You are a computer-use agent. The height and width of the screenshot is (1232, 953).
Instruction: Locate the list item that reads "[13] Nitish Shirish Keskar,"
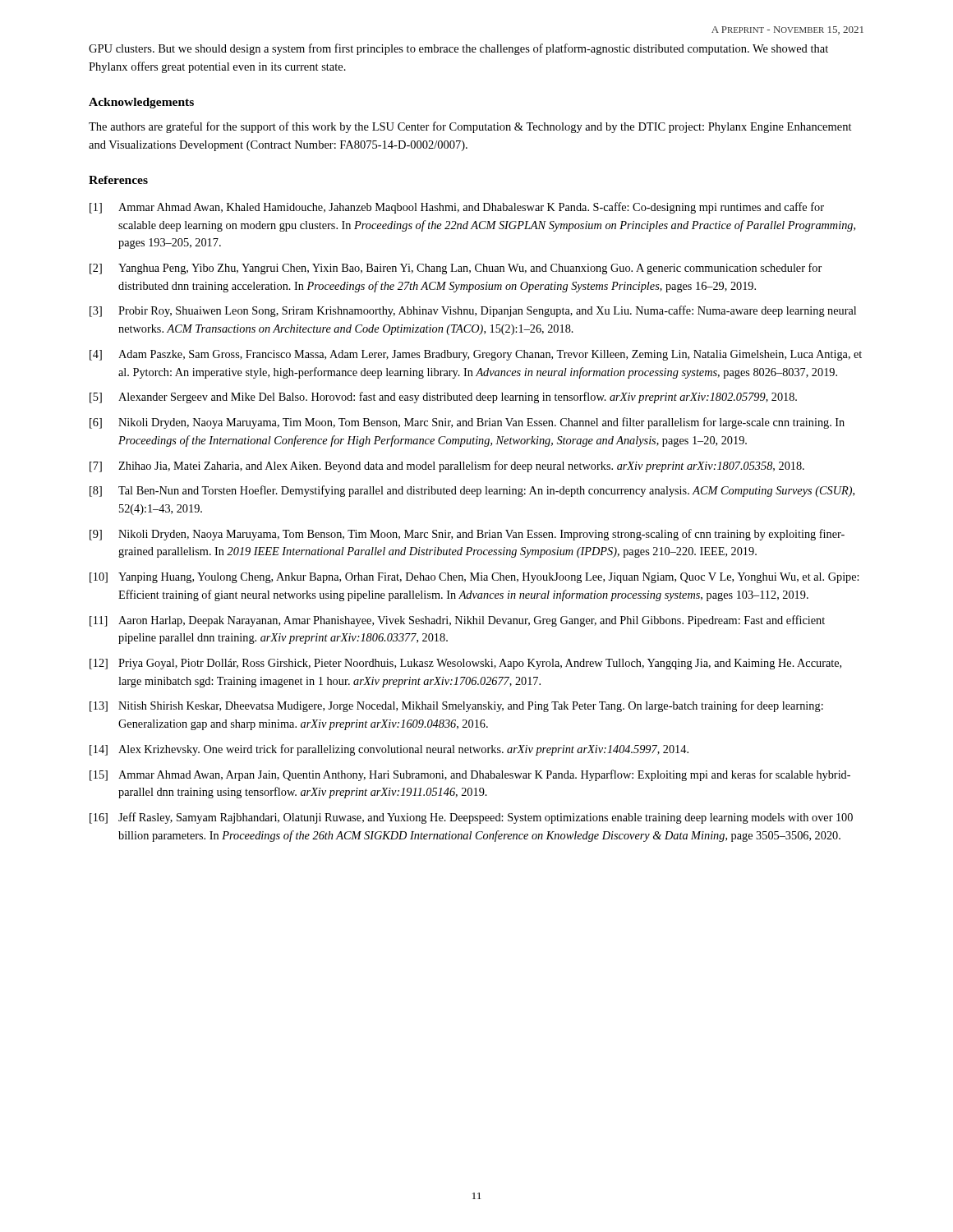[x=476, y=715]
